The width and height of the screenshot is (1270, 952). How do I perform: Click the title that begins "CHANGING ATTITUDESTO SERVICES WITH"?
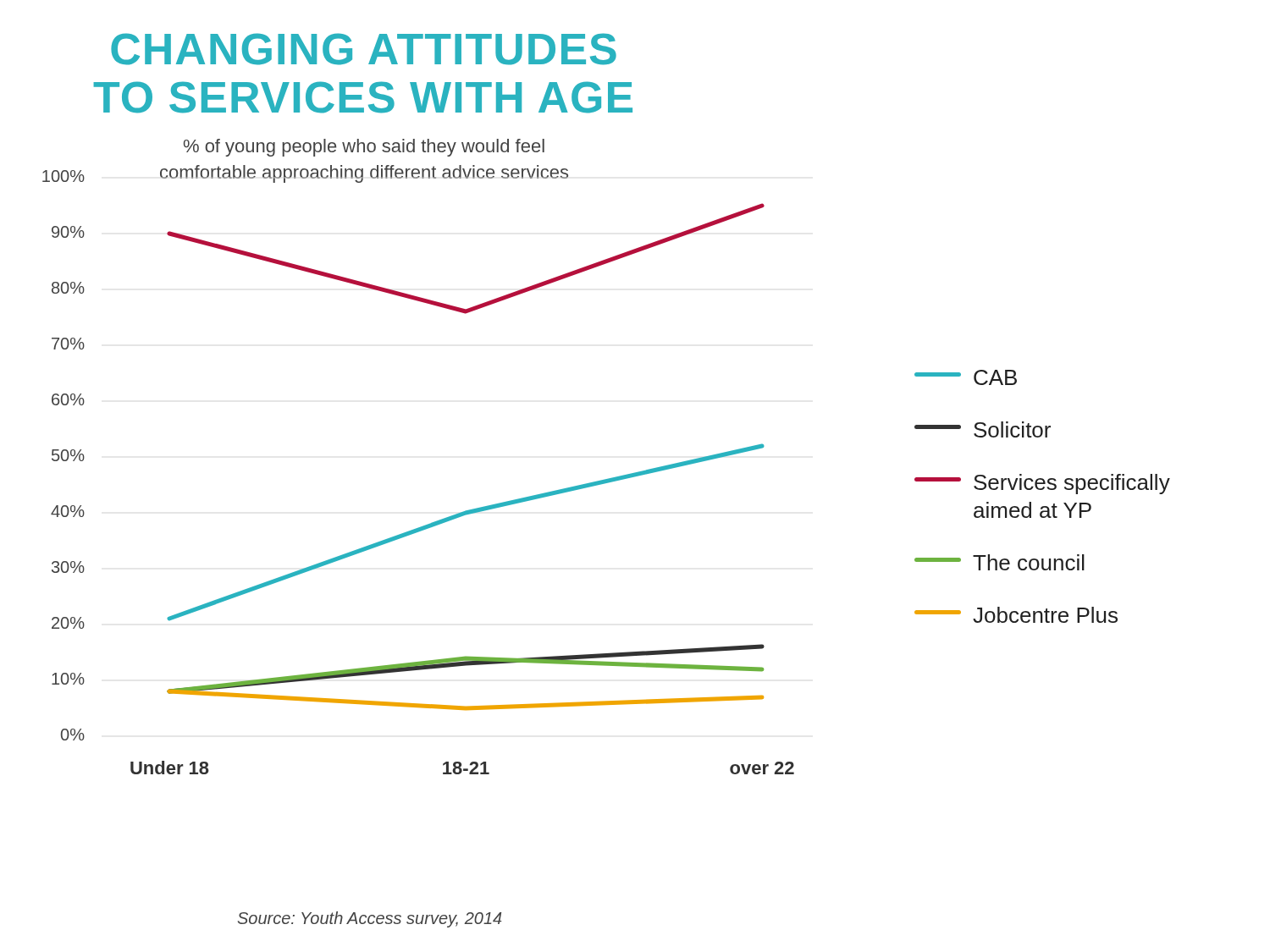pyautogui.click(x=364, y=106)
